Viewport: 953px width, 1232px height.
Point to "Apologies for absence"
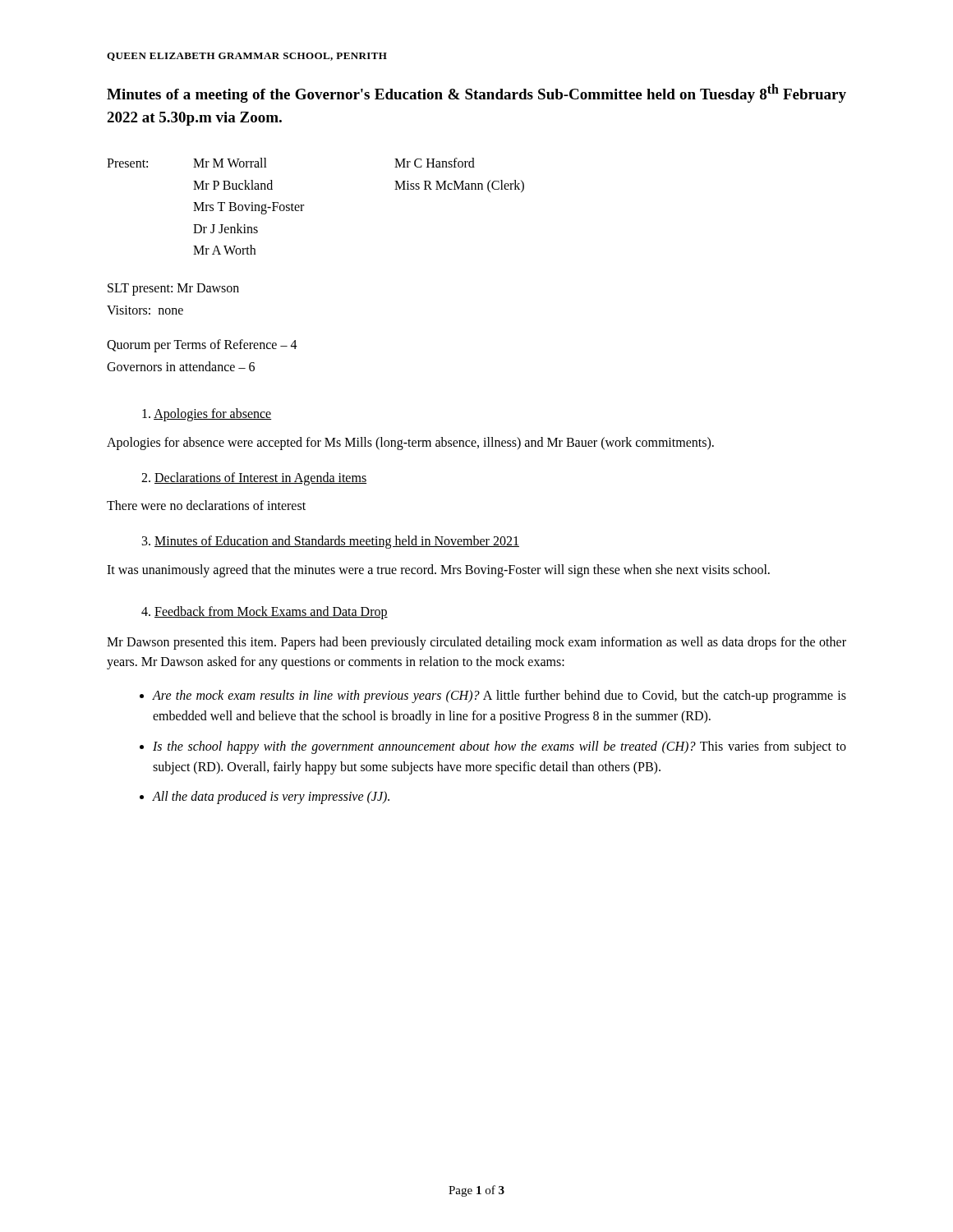(x=206, y=414)
